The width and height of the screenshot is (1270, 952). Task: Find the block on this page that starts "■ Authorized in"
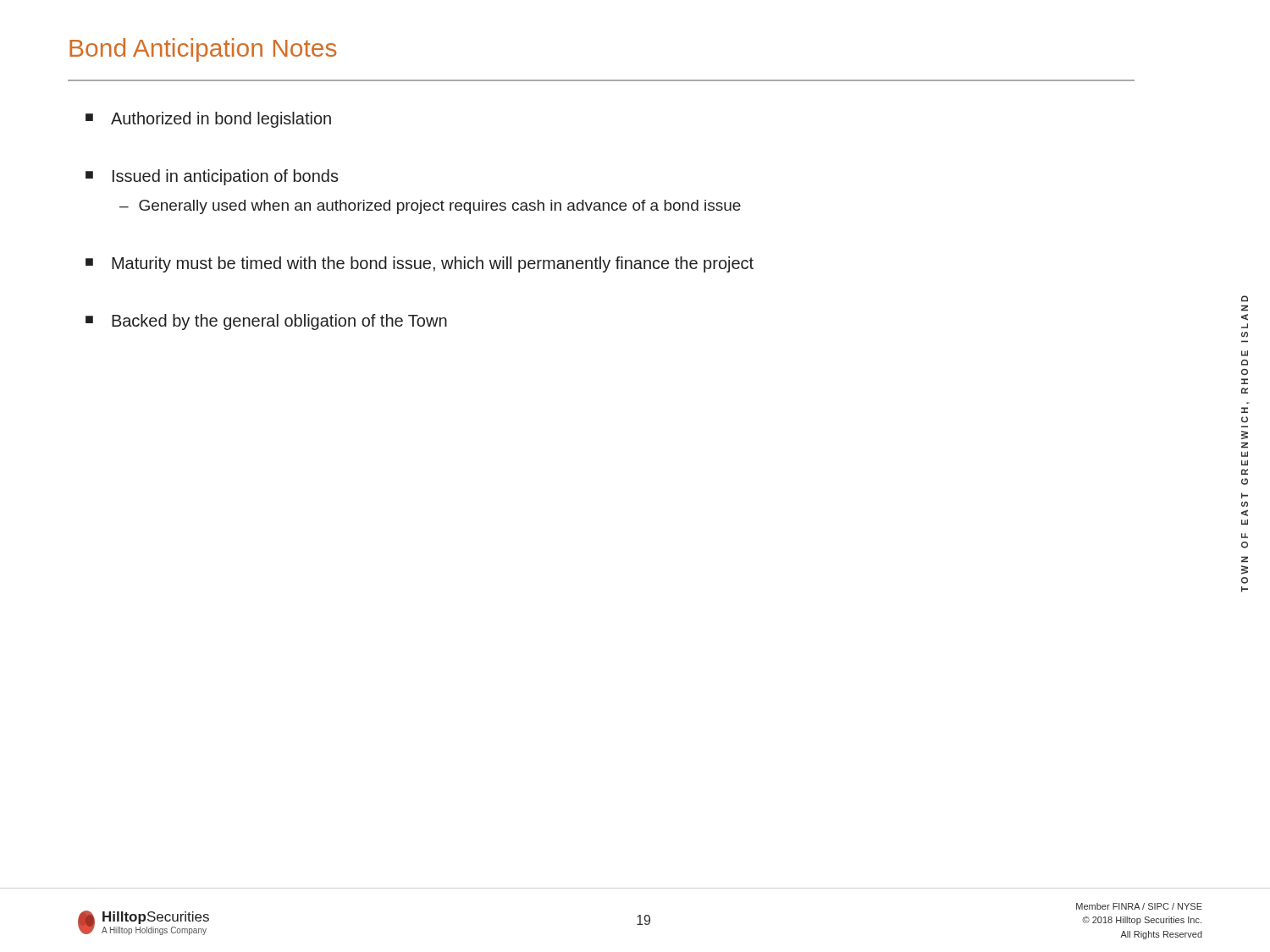click(x=208, y=118)
